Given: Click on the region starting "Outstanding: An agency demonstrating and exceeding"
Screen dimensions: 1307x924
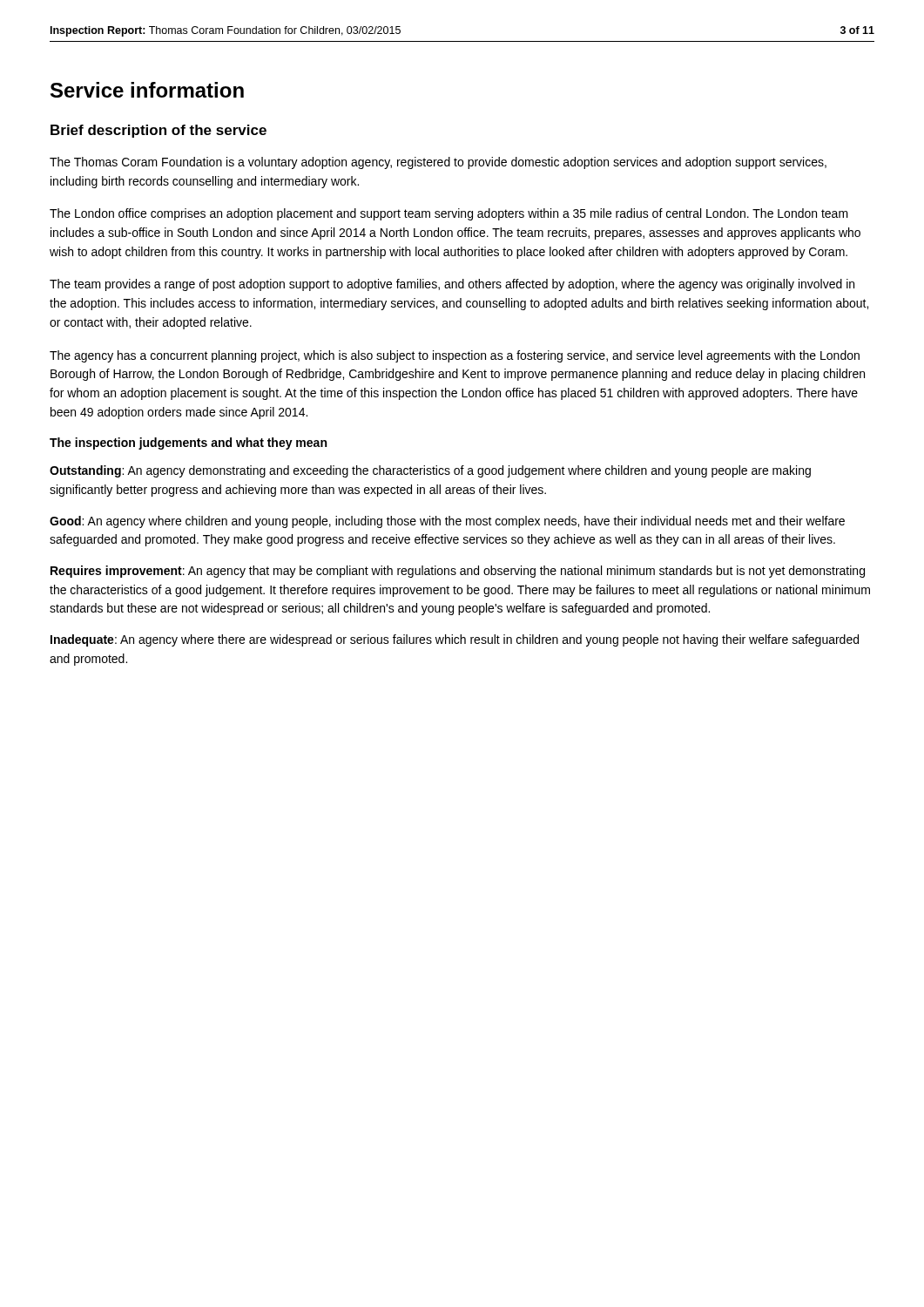Looking at the screenshot, I should 431,480.
